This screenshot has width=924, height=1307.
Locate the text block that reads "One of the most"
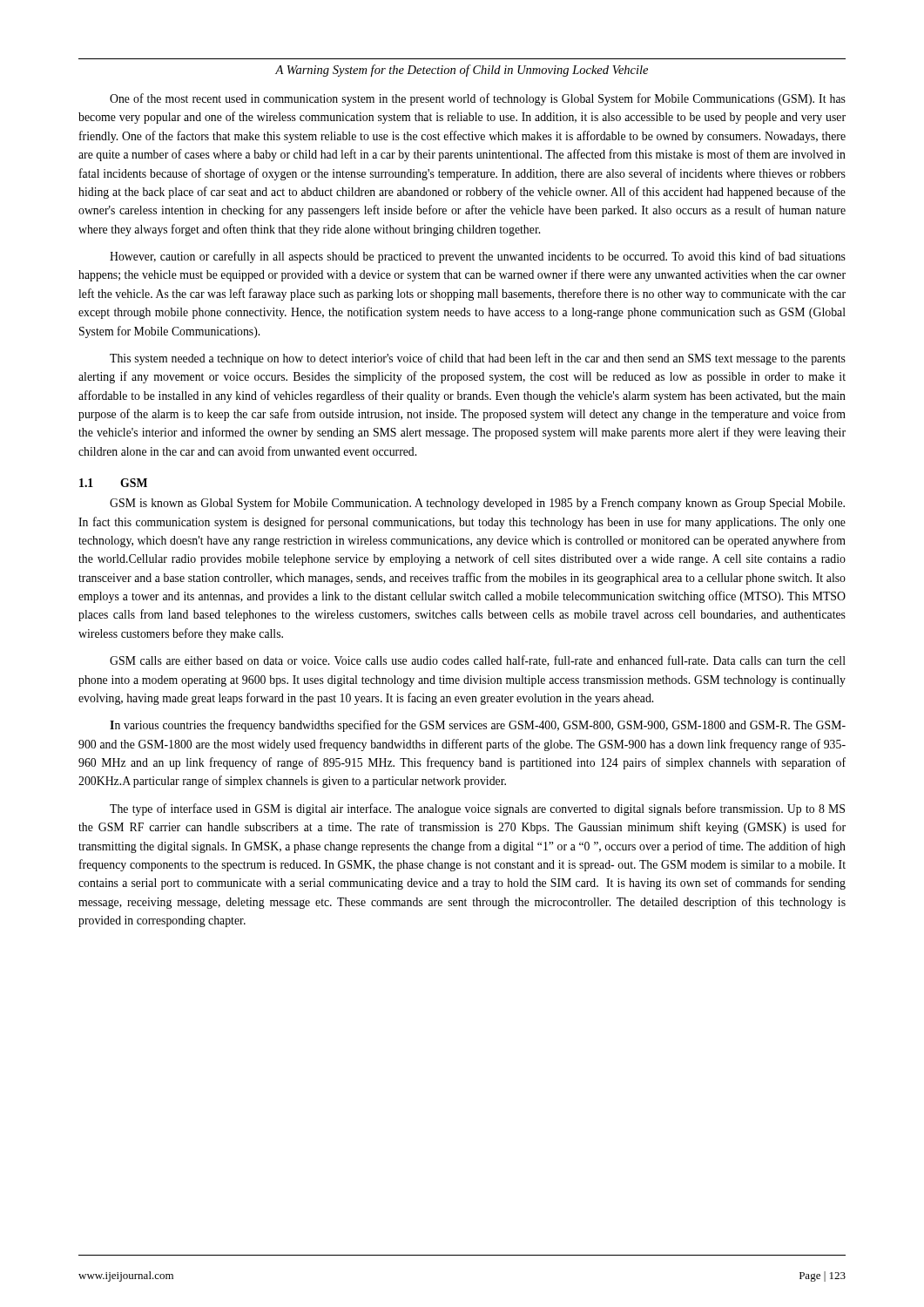coord(462,164)
